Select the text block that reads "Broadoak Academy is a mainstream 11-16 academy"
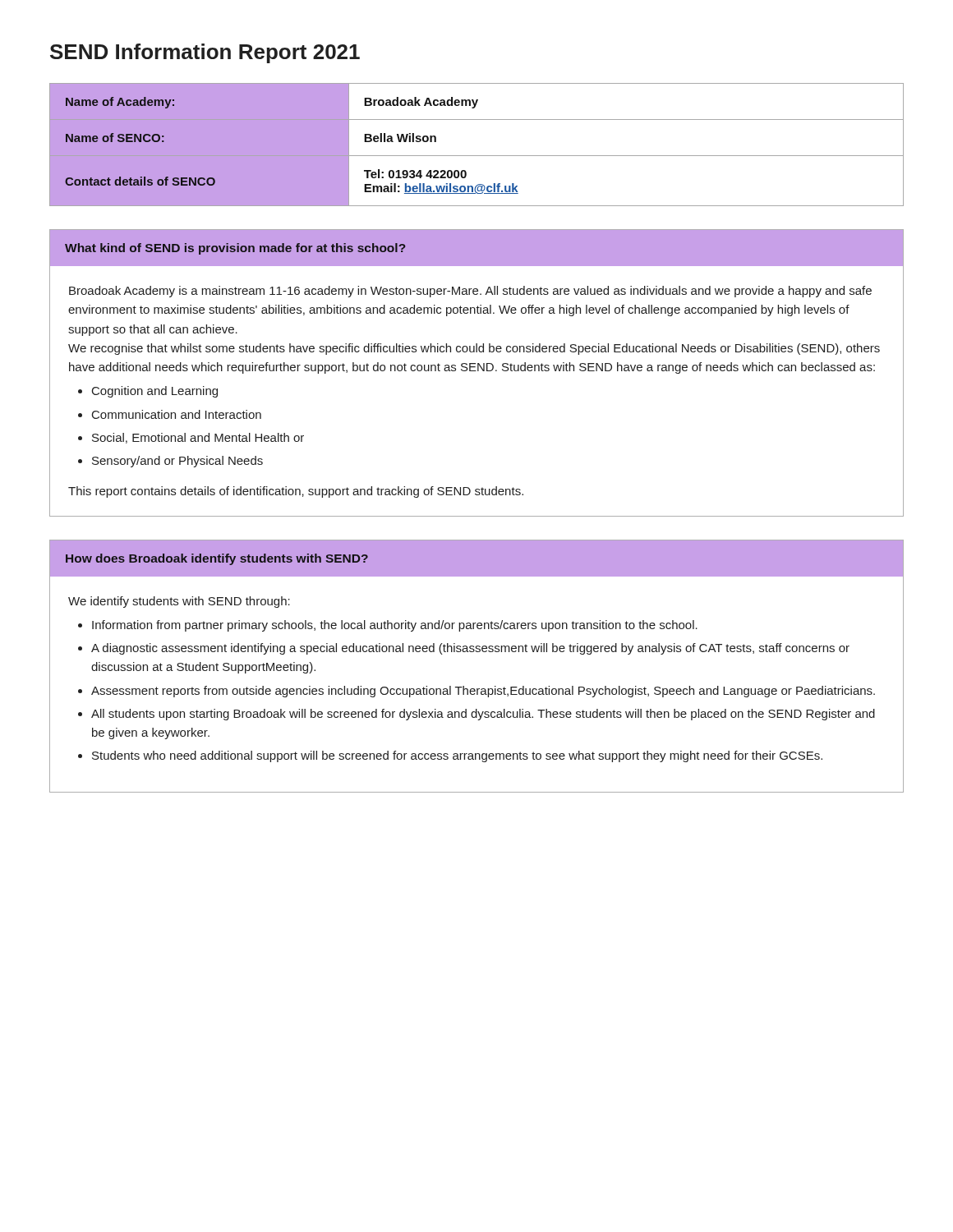The width and height of the screenshot is (953, 1232). point(476,310)
